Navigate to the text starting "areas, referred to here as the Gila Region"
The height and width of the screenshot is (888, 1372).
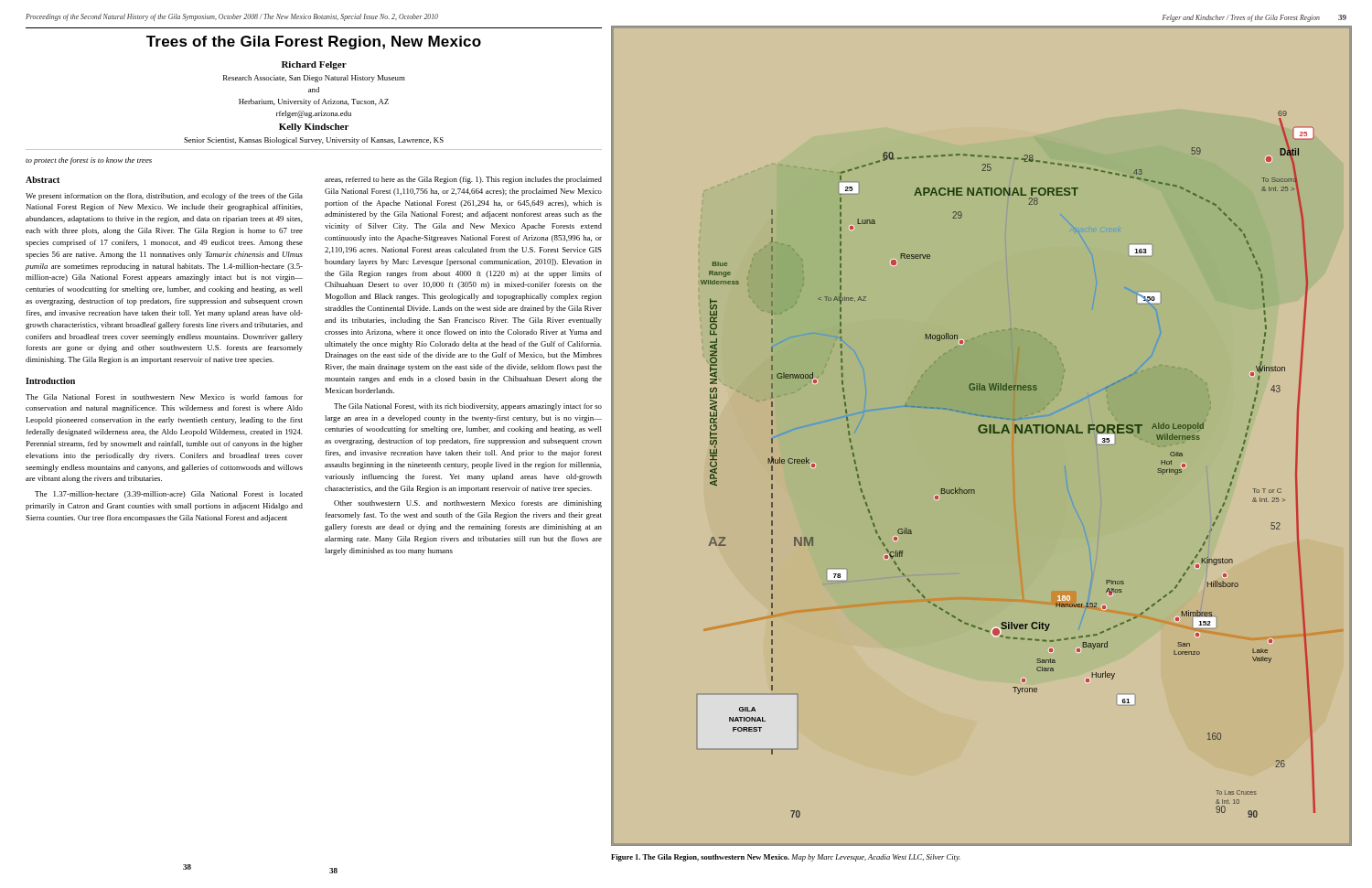tap(463, 365)
